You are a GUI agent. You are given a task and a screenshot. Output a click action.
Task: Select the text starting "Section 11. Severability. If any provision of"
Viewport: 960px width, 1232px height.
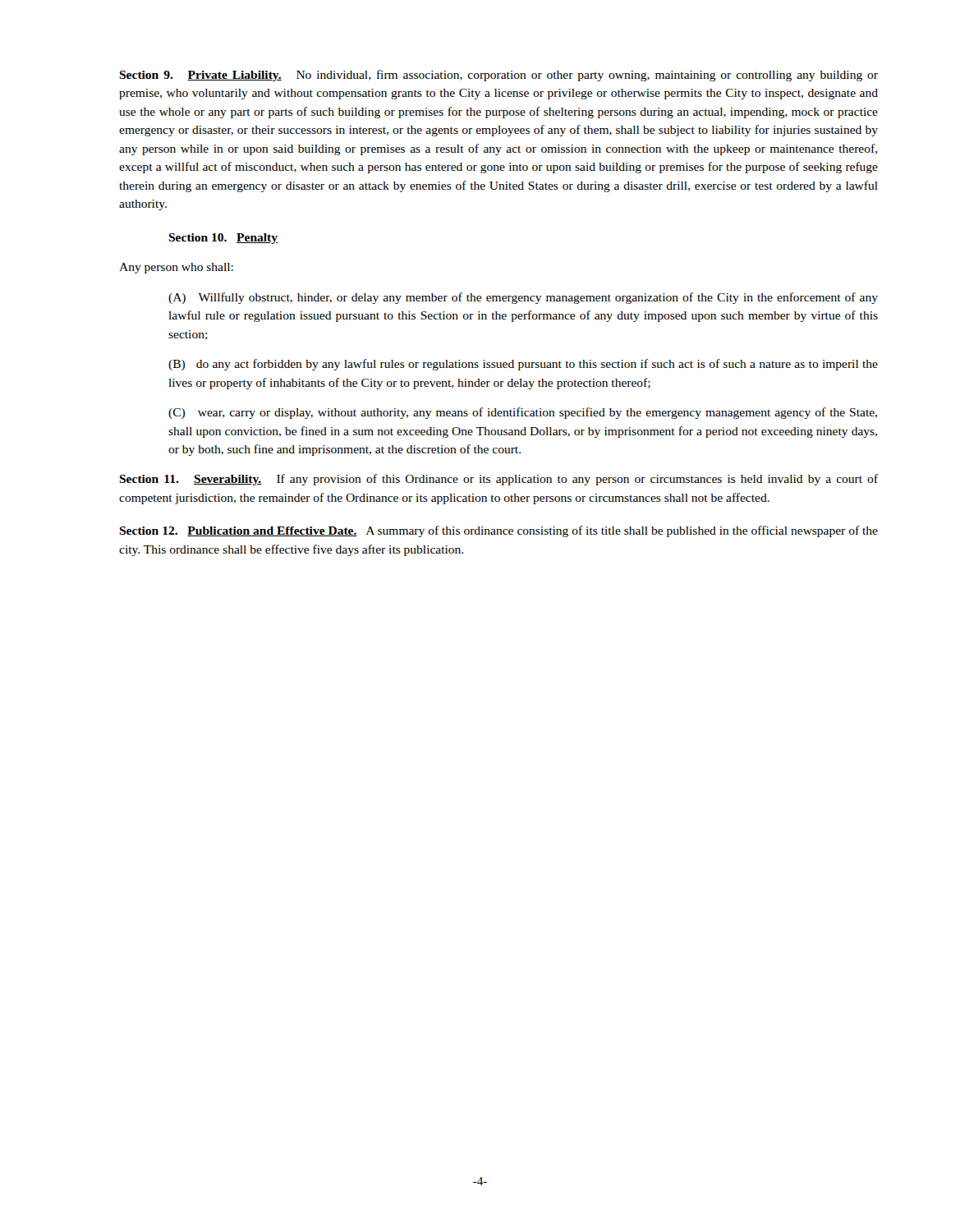(x=498, y=488)
